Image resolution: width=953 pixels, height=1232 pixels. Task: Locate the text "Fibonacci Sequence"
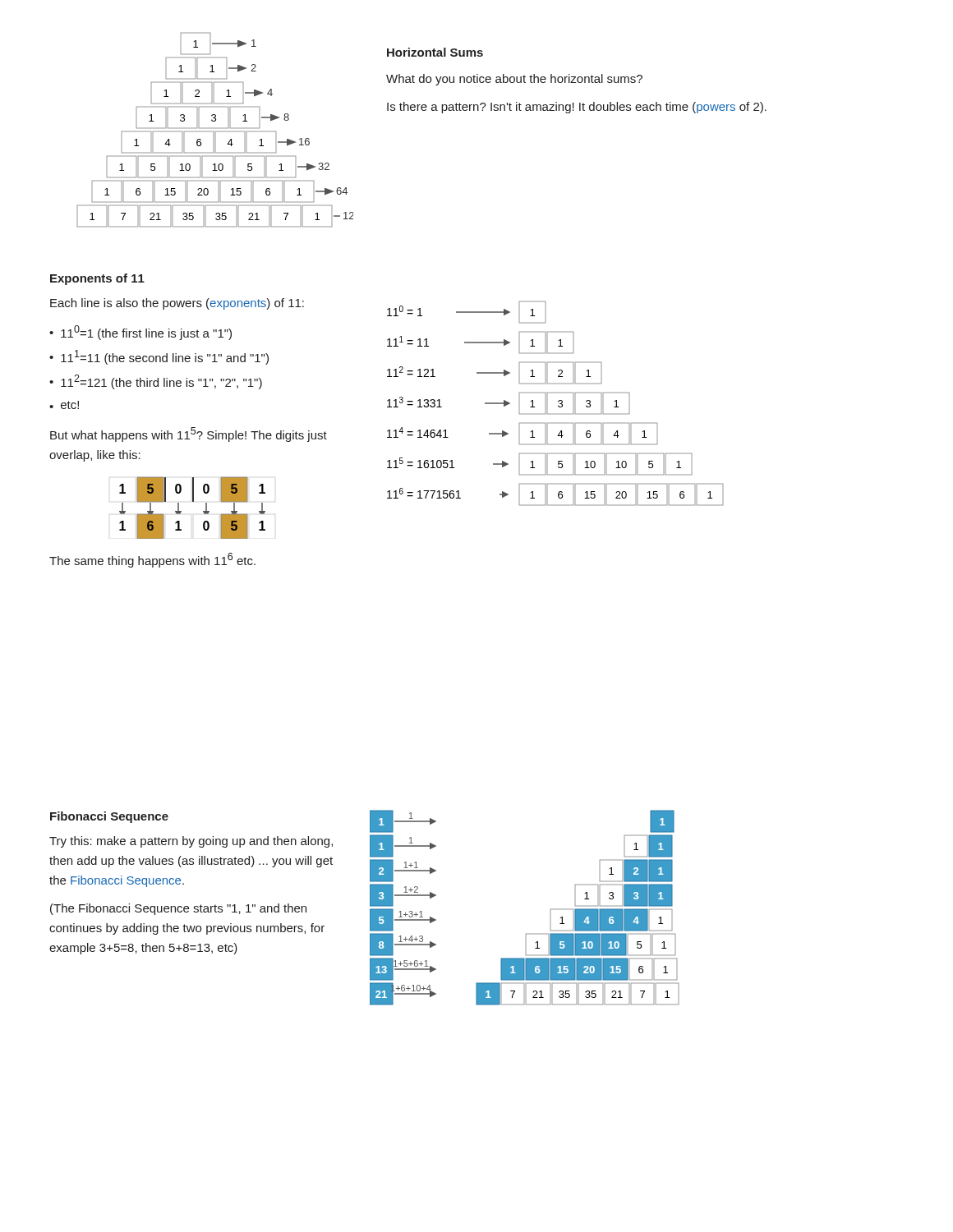click(109, 816)
